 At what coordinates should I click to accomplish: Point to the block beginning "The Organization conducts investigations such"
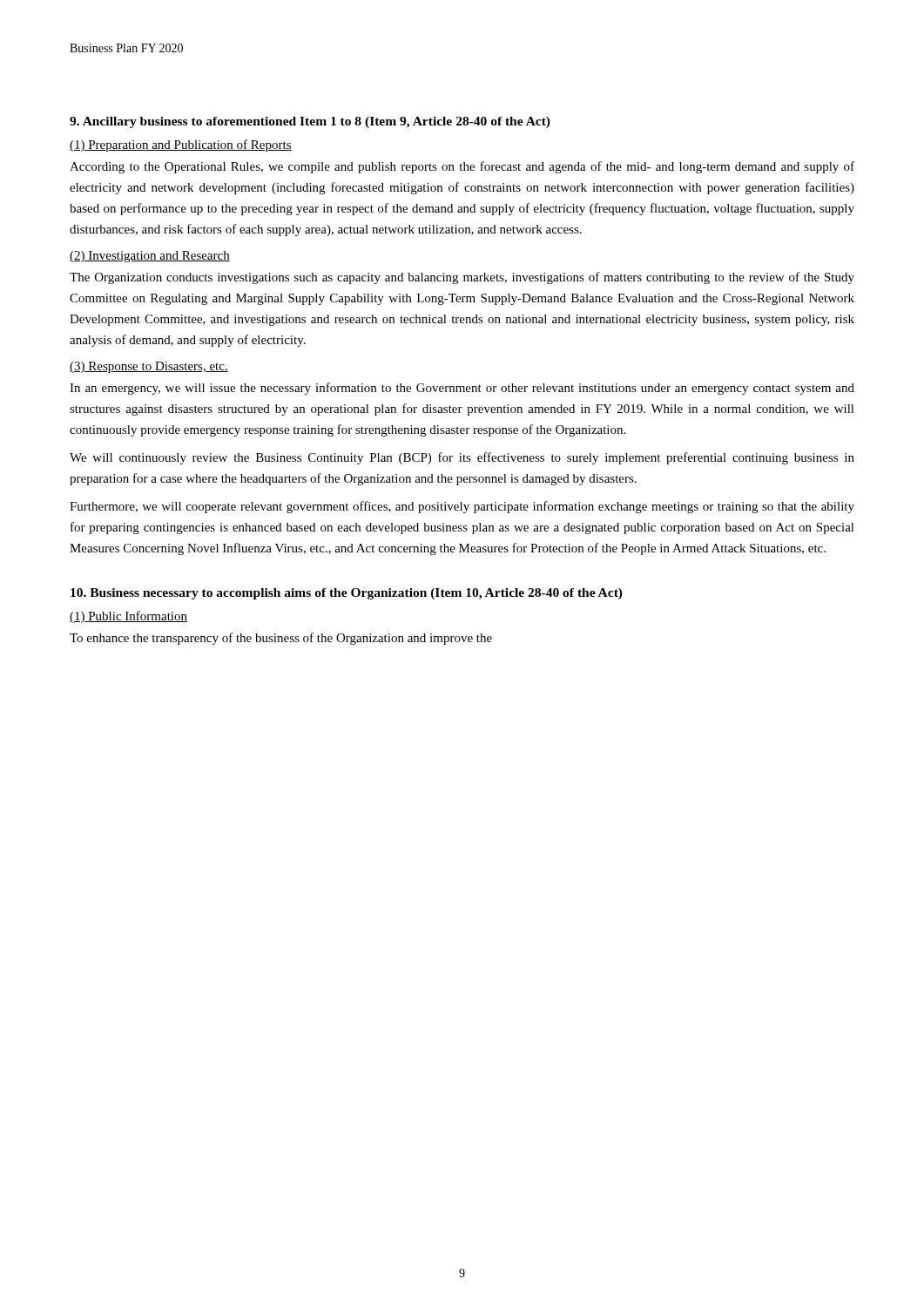click(462, 308)
